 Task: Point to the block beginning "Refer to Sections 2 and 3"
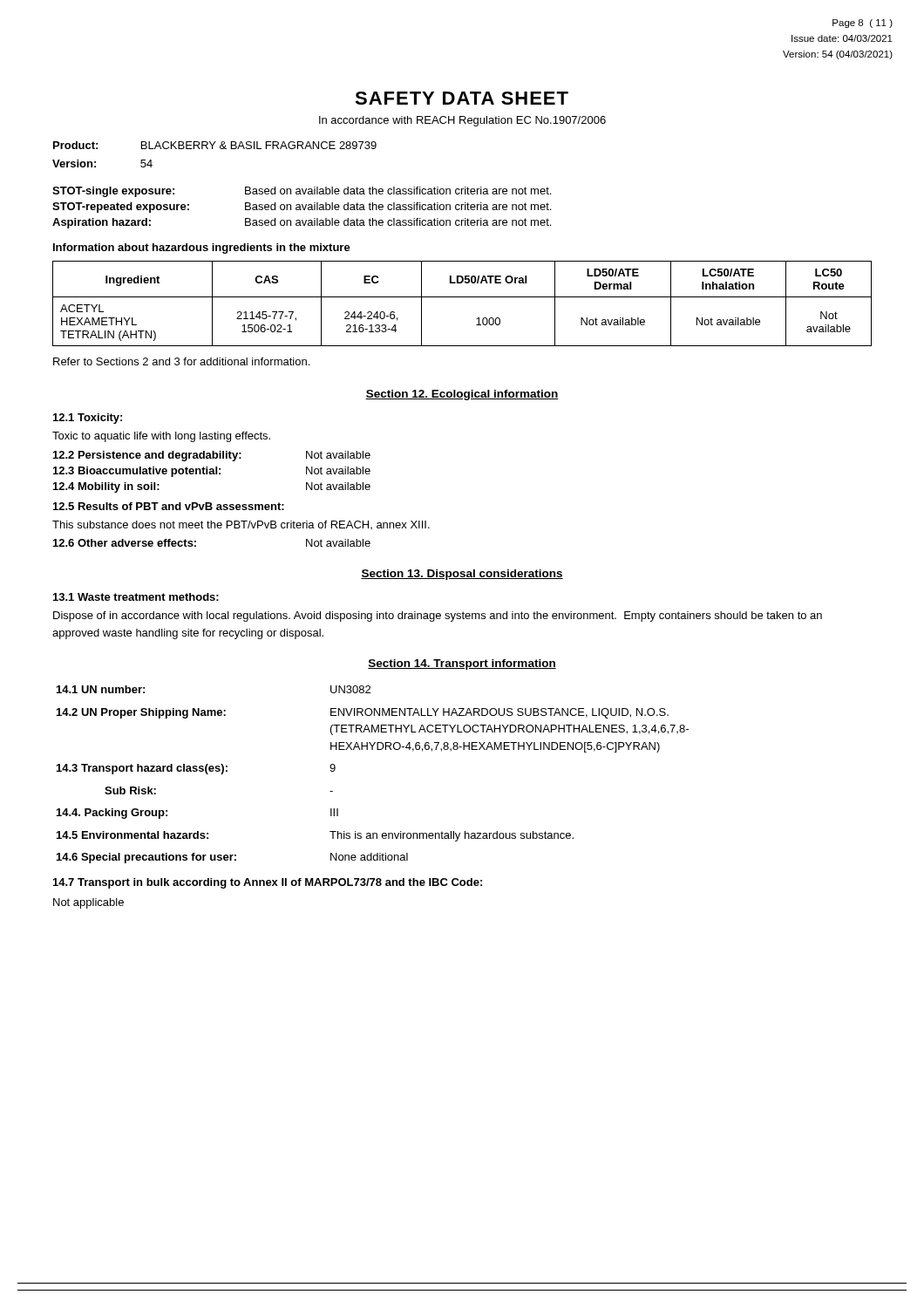(181, 361)
